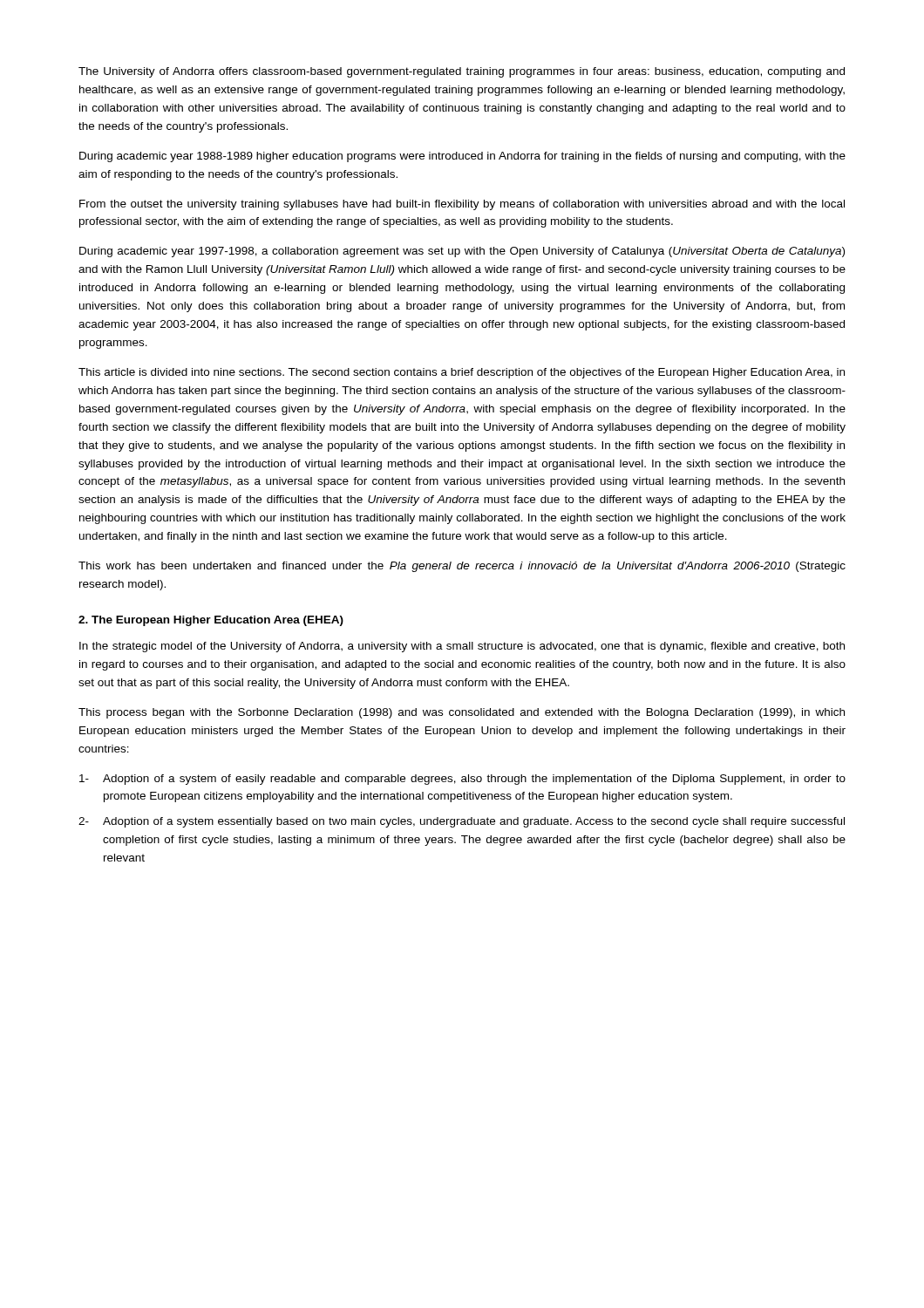The width and height of the screenshot is (924, 1308).
Task: Select the list item that reads "2- Adoption of"
Action: tap(462, 840)
